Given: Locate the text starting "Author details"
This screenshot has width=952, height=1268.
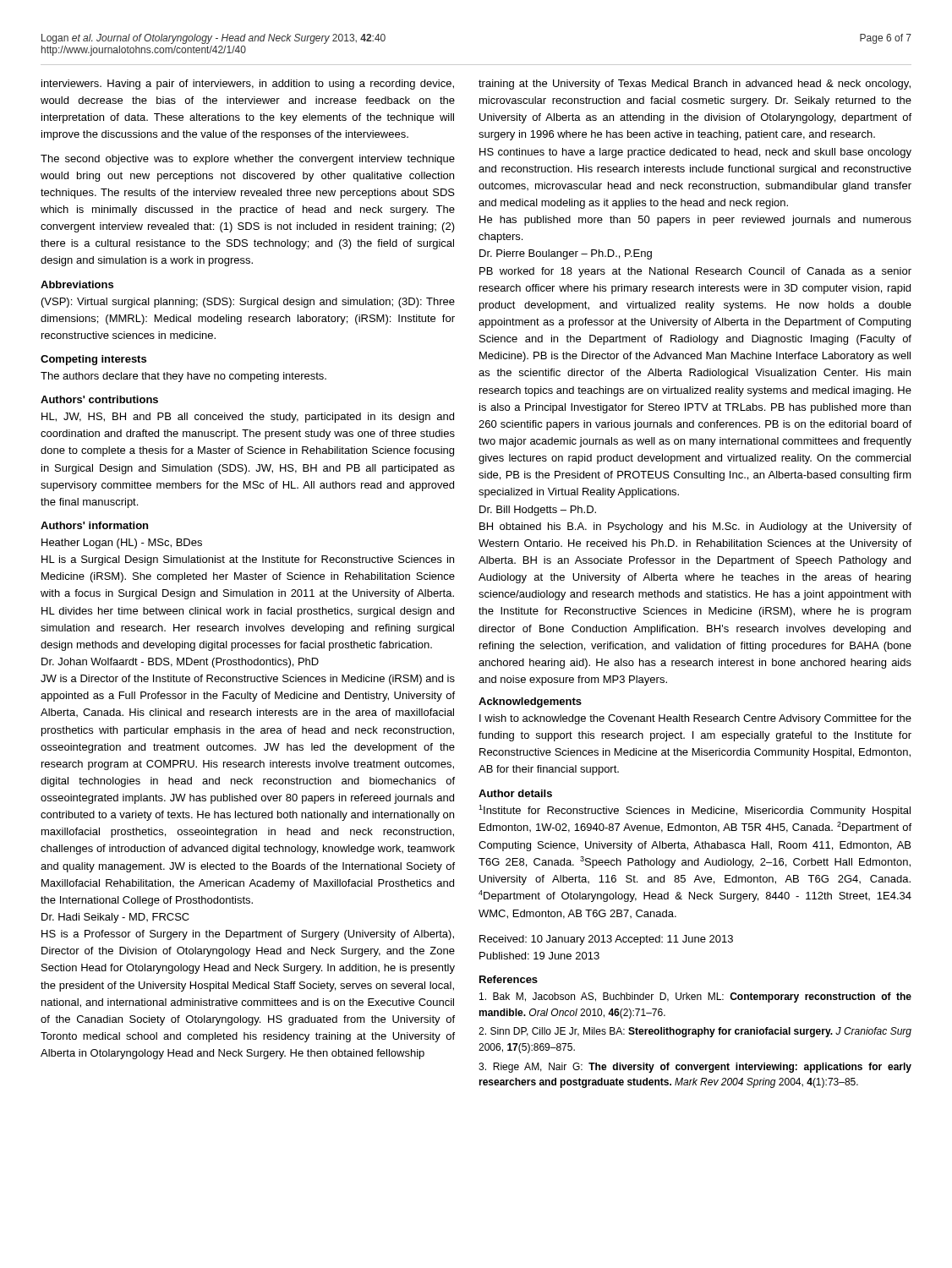Looking at the screenshot, I should click(x=516, y=793).
